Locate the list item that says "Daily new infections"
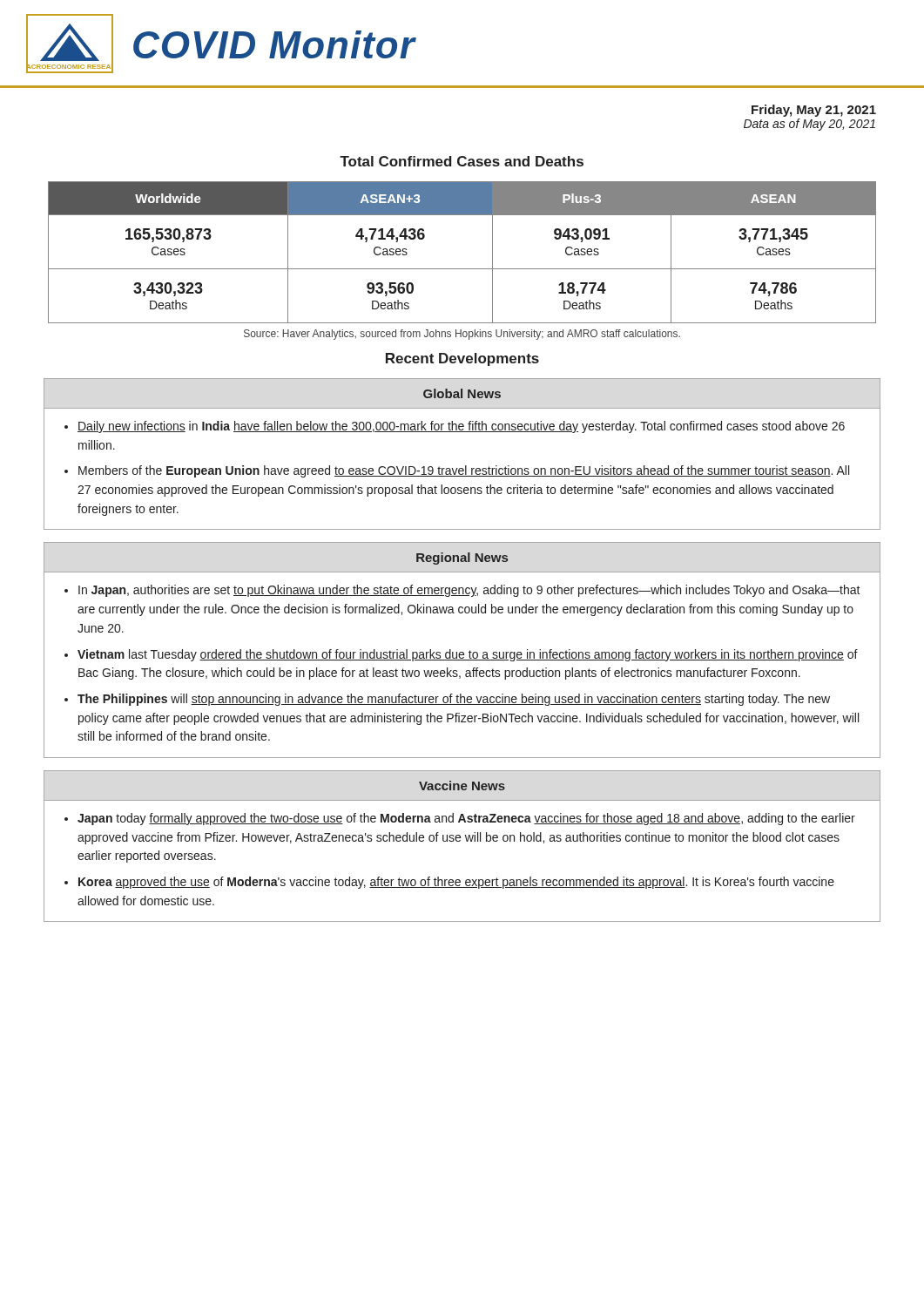The width and height of the screenshot is (924, 1307). [x=461, y=436]
